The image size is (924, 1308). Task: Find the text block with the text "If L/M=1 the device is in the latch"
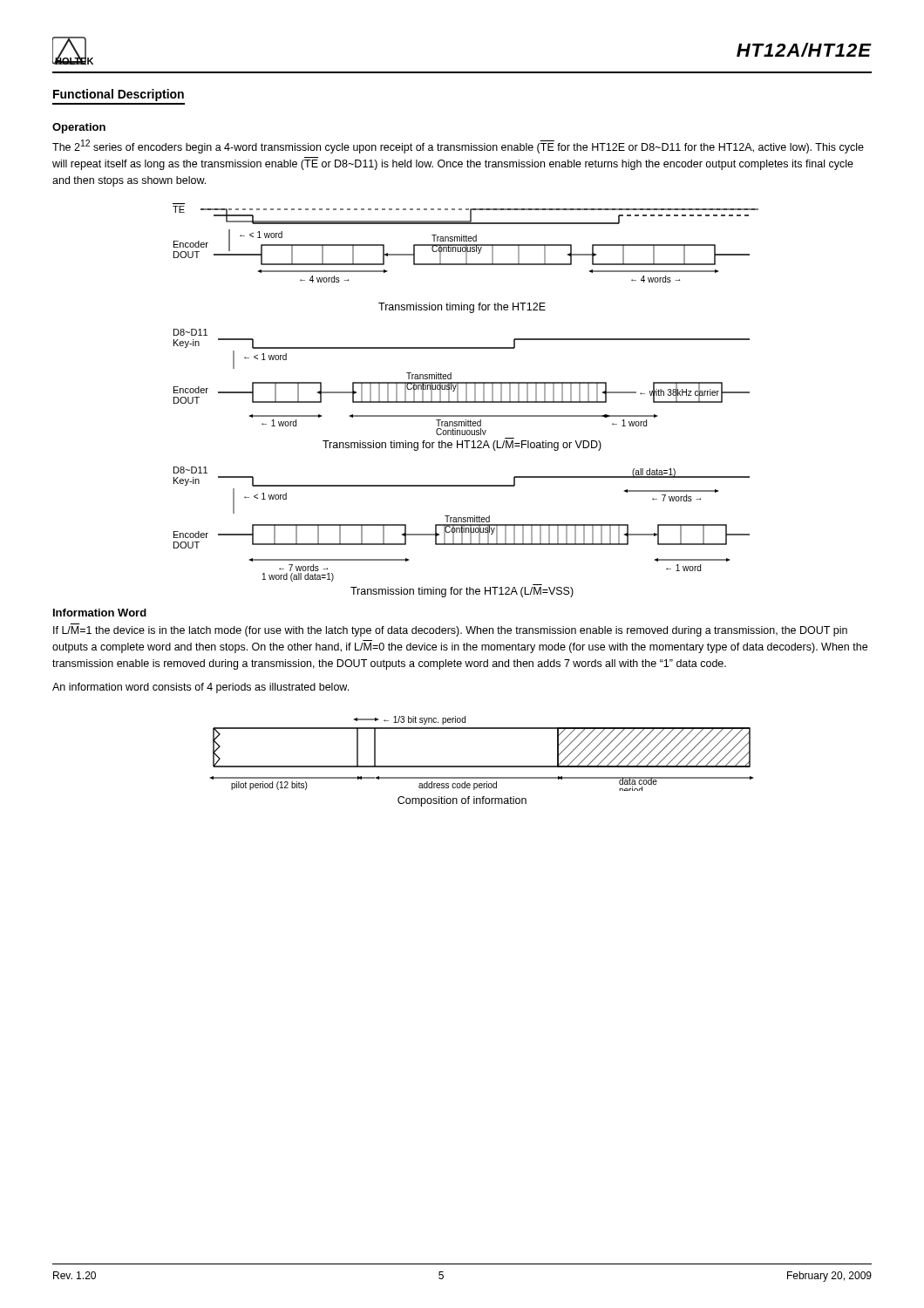460,647
